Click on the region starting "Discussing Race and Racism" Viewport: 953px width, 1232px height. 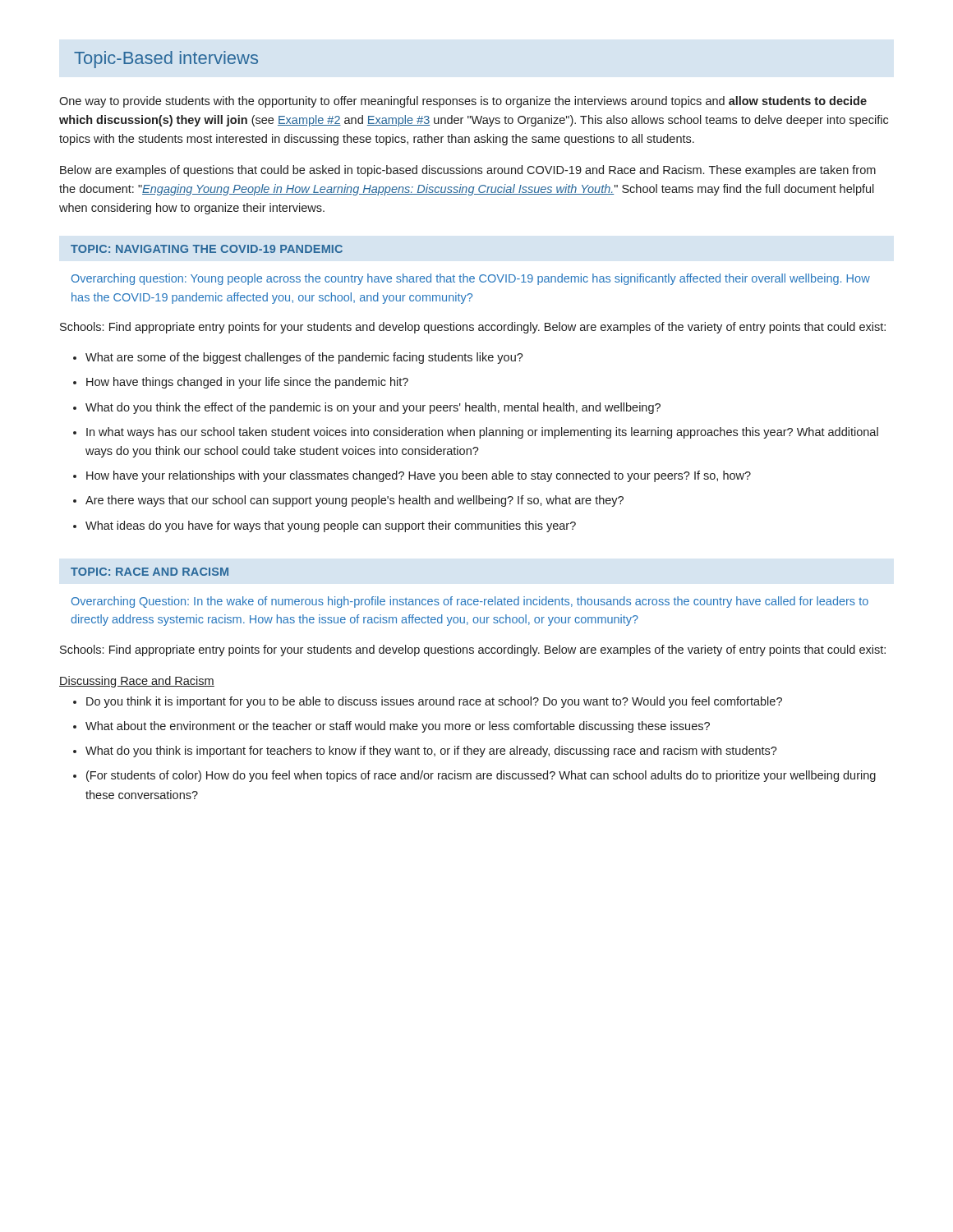pos(137,682)
